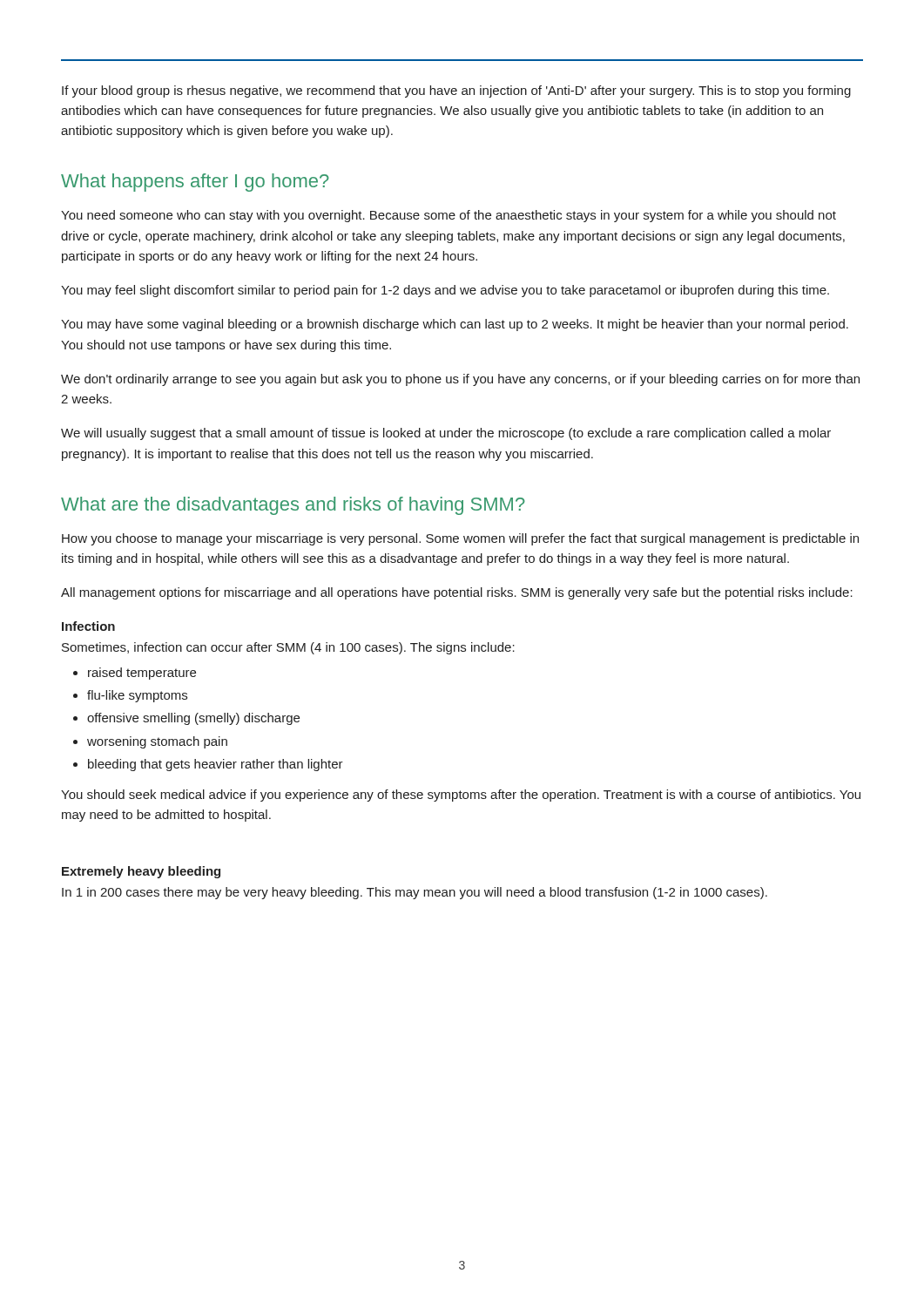This screenshot has height=1307, width=924.
Task: Click on the text block containing "You may feel slight discomfort similar to period"
Action: 446,290
